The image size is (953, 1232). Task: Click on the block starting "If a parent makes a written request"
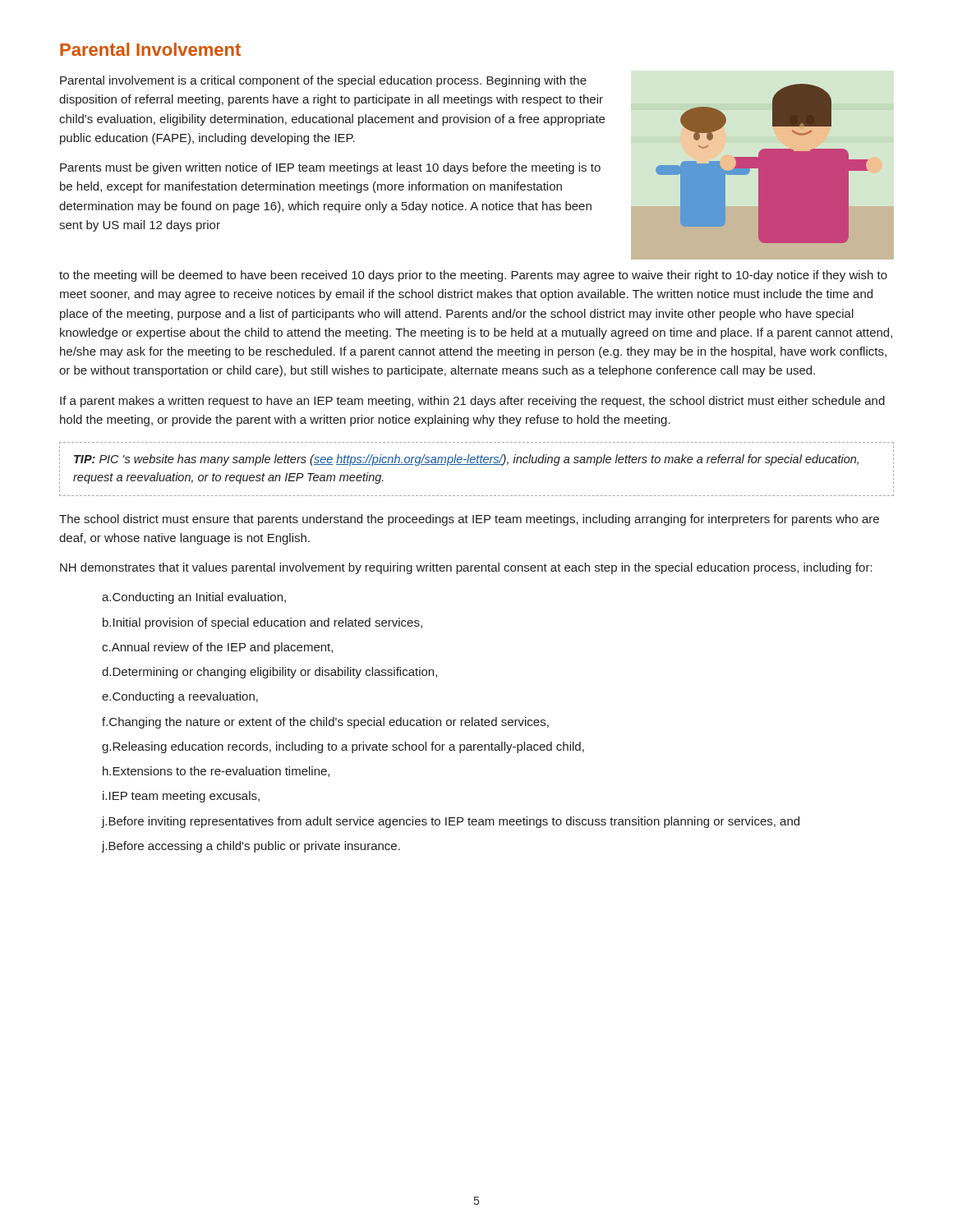point(472,410)
